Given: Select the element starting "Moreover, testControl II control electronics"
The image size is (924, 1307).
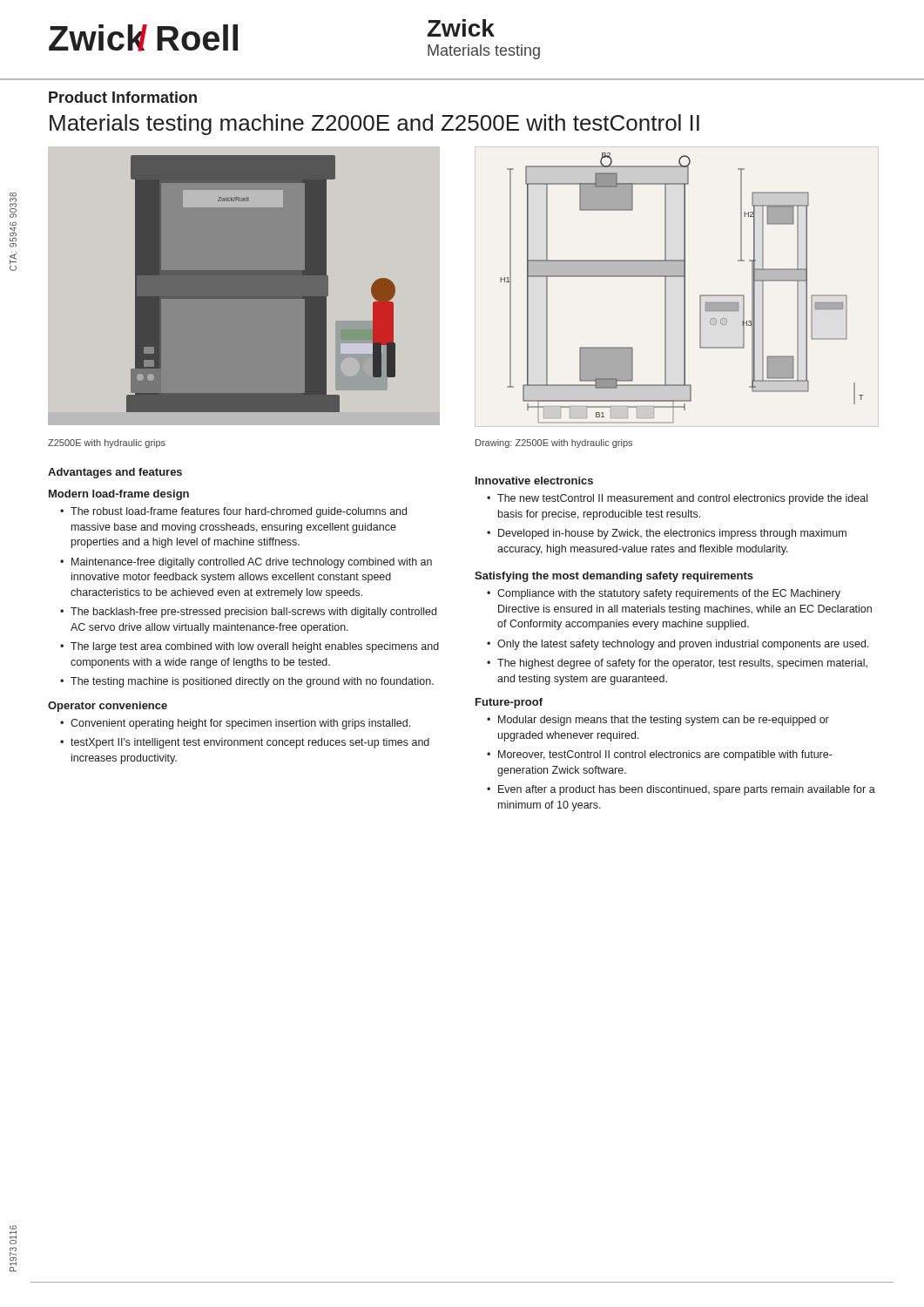Looking at the screenshot, I should tap(665, 762).
